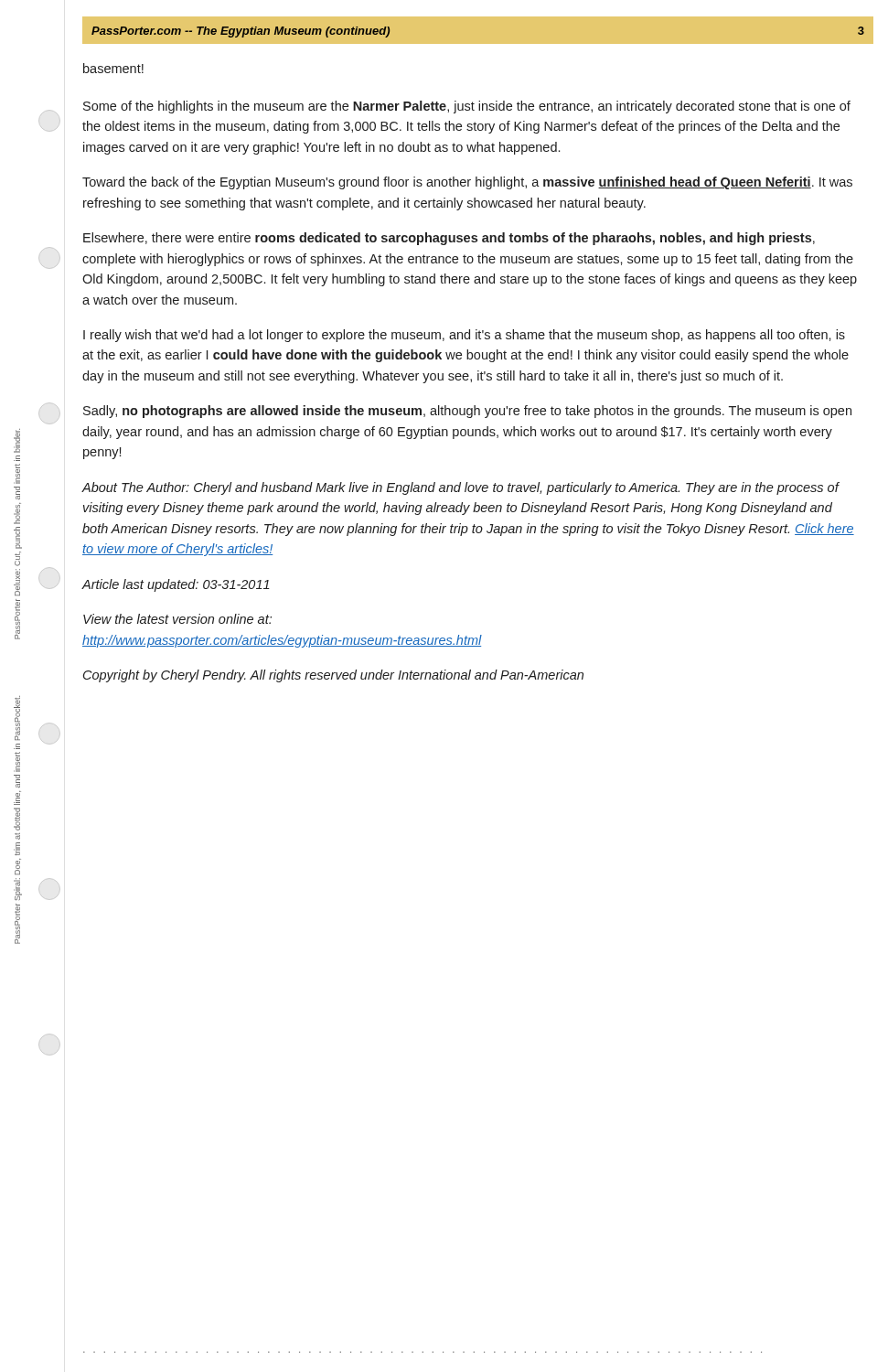
Task: Locate the text block with the text "Copyright by Cheryl Pendry. All rights reserved"
Action: tap(471, 675)
